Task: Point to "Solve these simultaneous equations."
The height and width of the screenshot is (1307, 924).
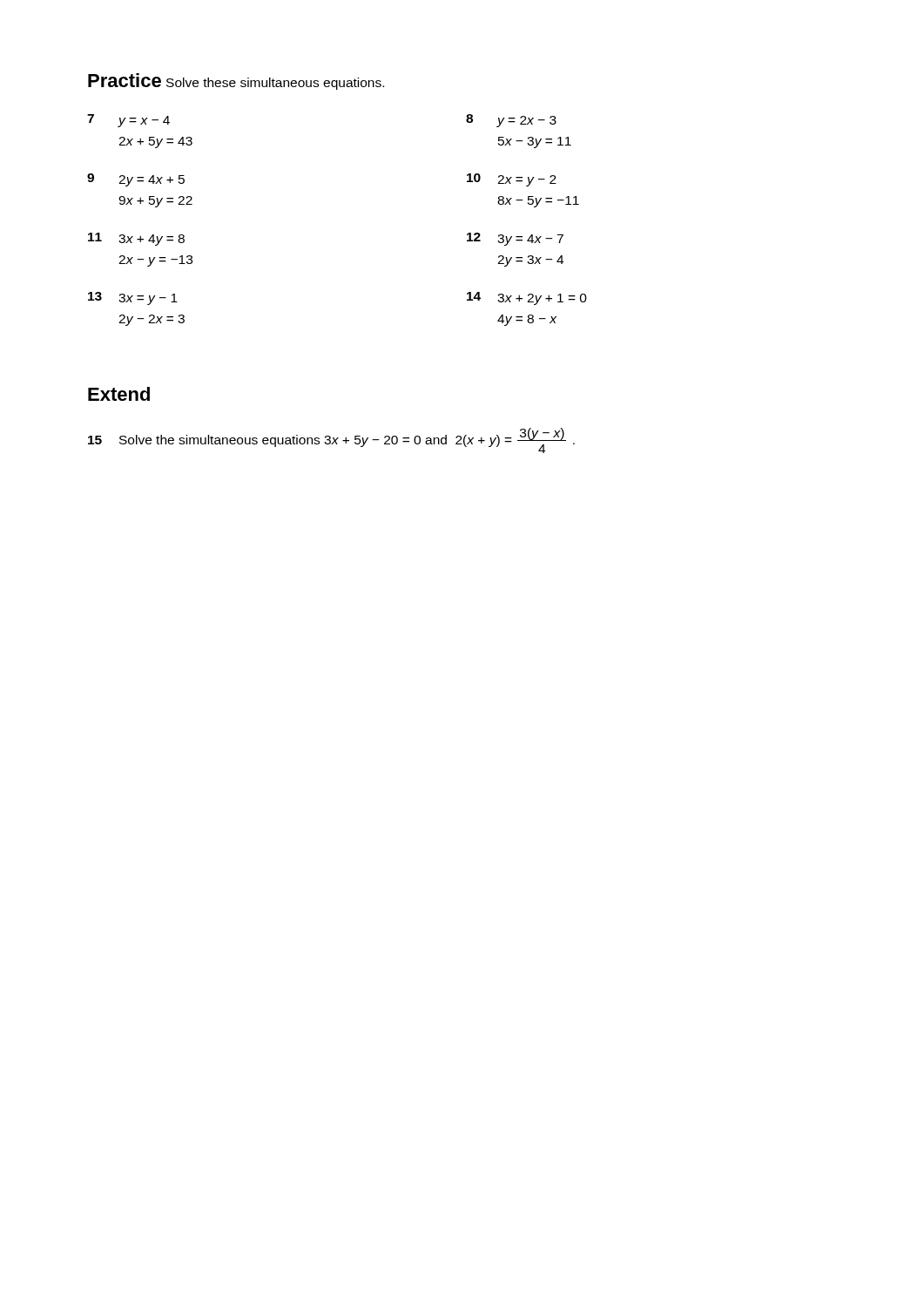Action: [x=275, y=83]
